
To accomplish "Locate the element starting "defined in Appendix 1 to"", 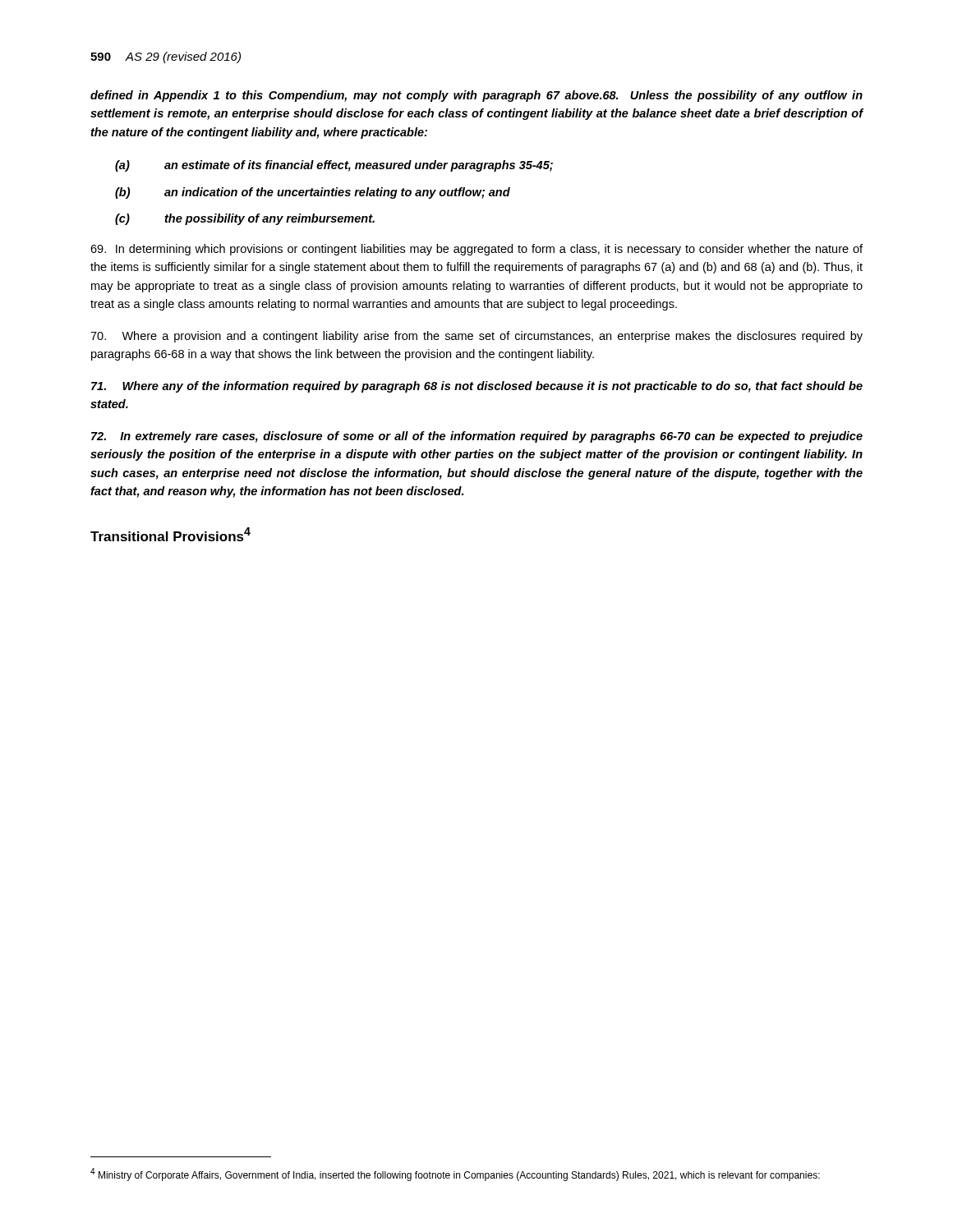I will (476, 114).
